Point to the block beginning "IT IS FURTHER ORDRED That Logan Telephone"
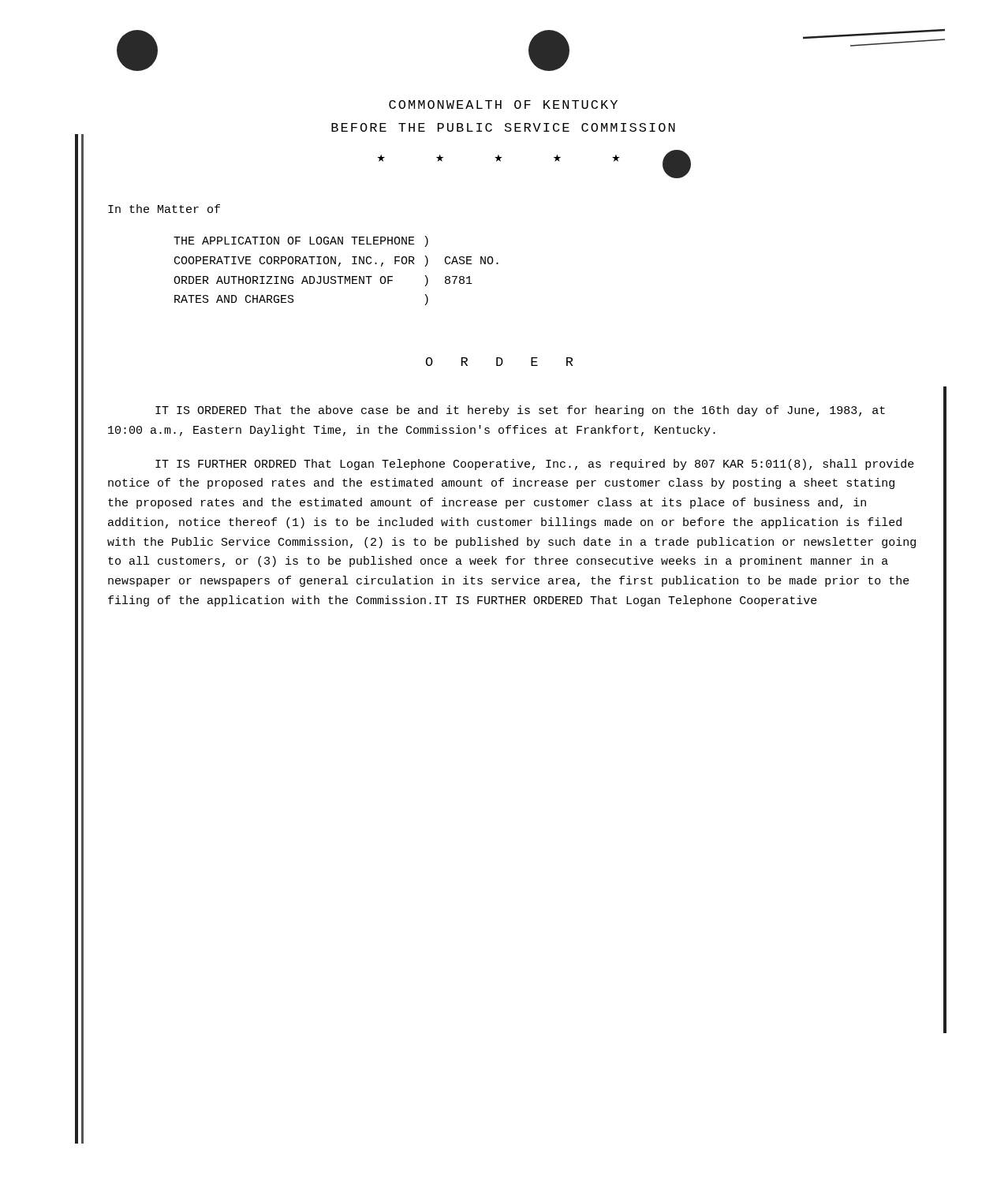 point(512,533)
